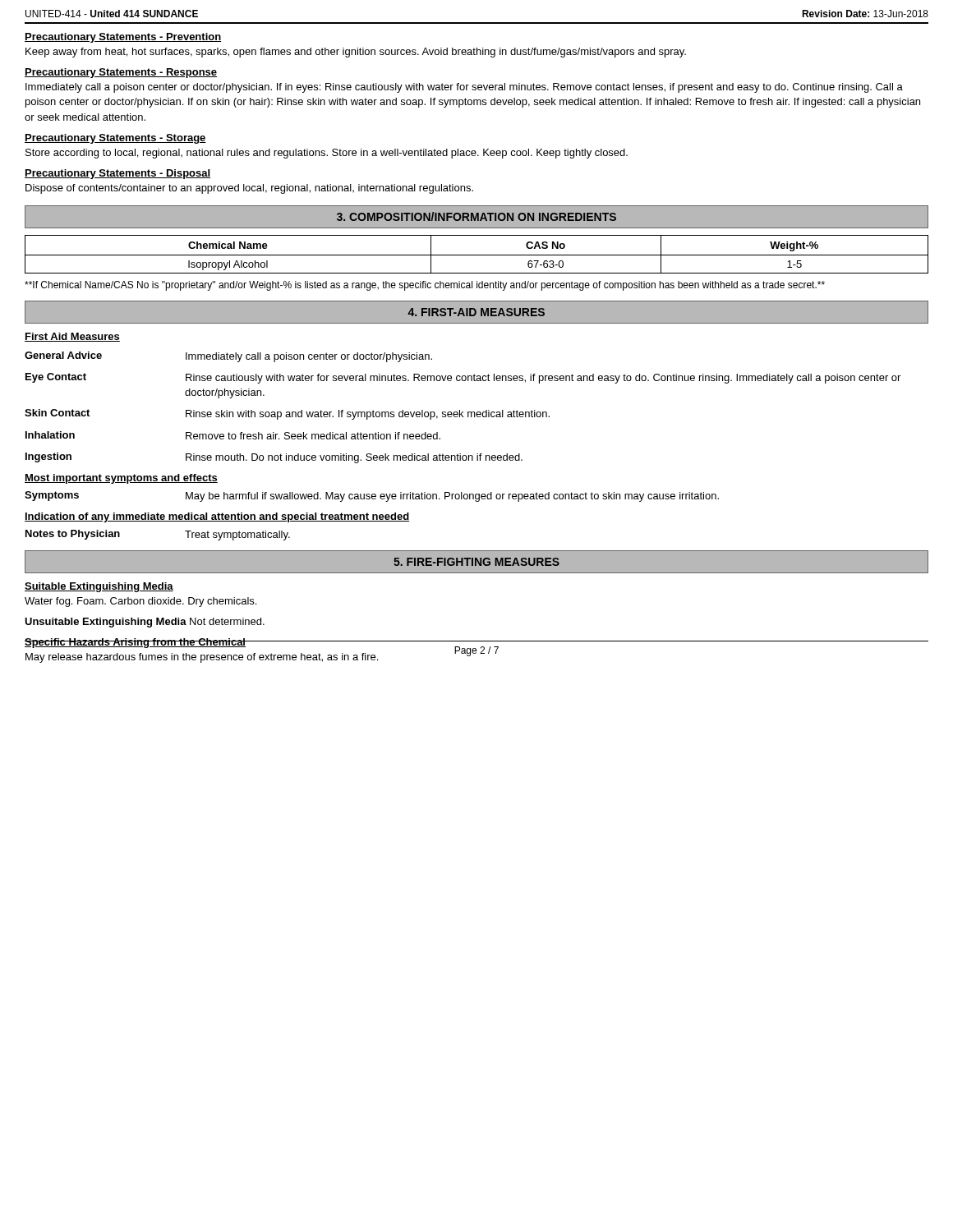The width and height of the screenshot is (953, 1232).
Task: Locate the text "Precautionary Statements - Disposal"
Action: [118, 173]
